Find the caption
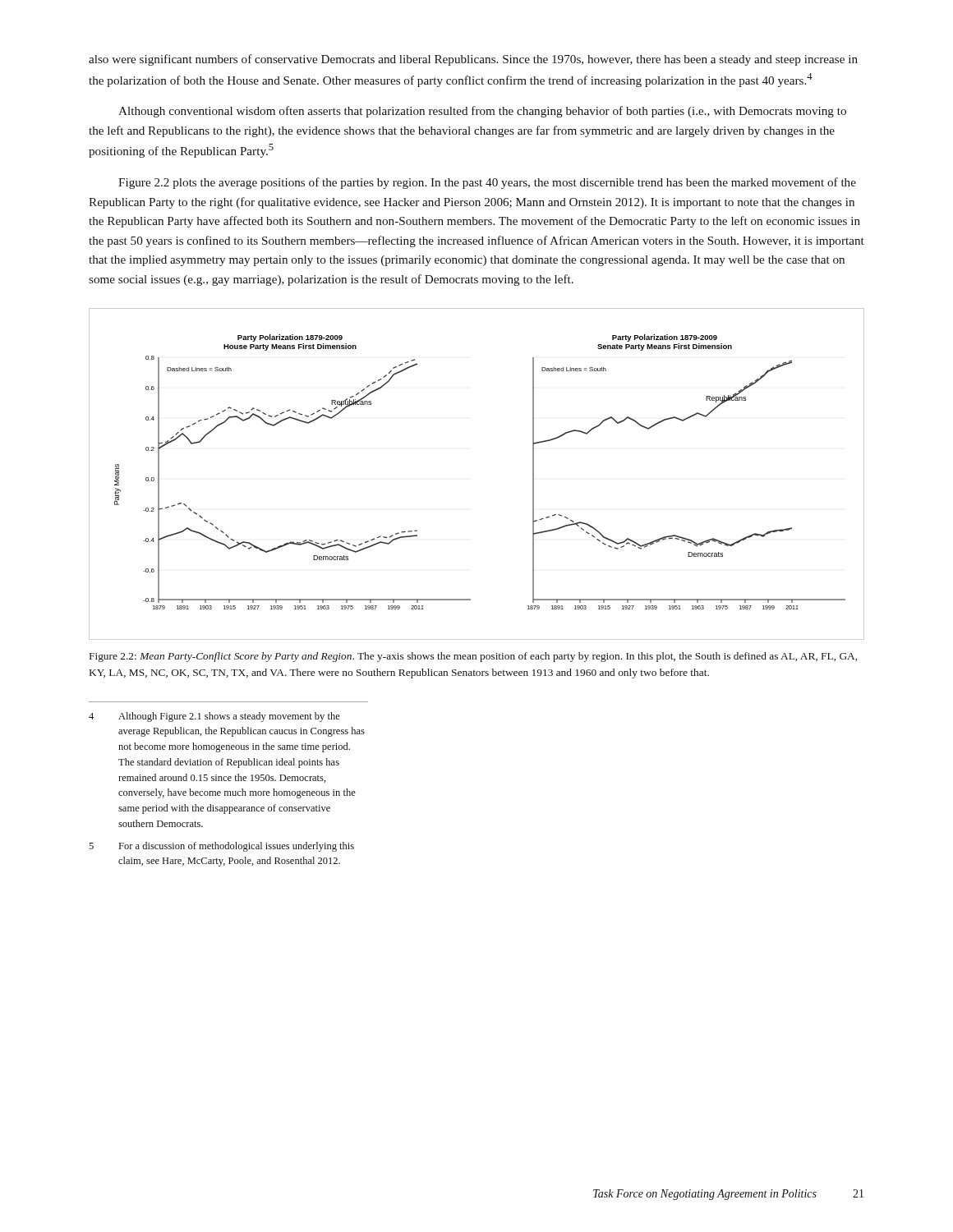The image size is (953, 1232). pyautogui.click(x=473, y=664)
